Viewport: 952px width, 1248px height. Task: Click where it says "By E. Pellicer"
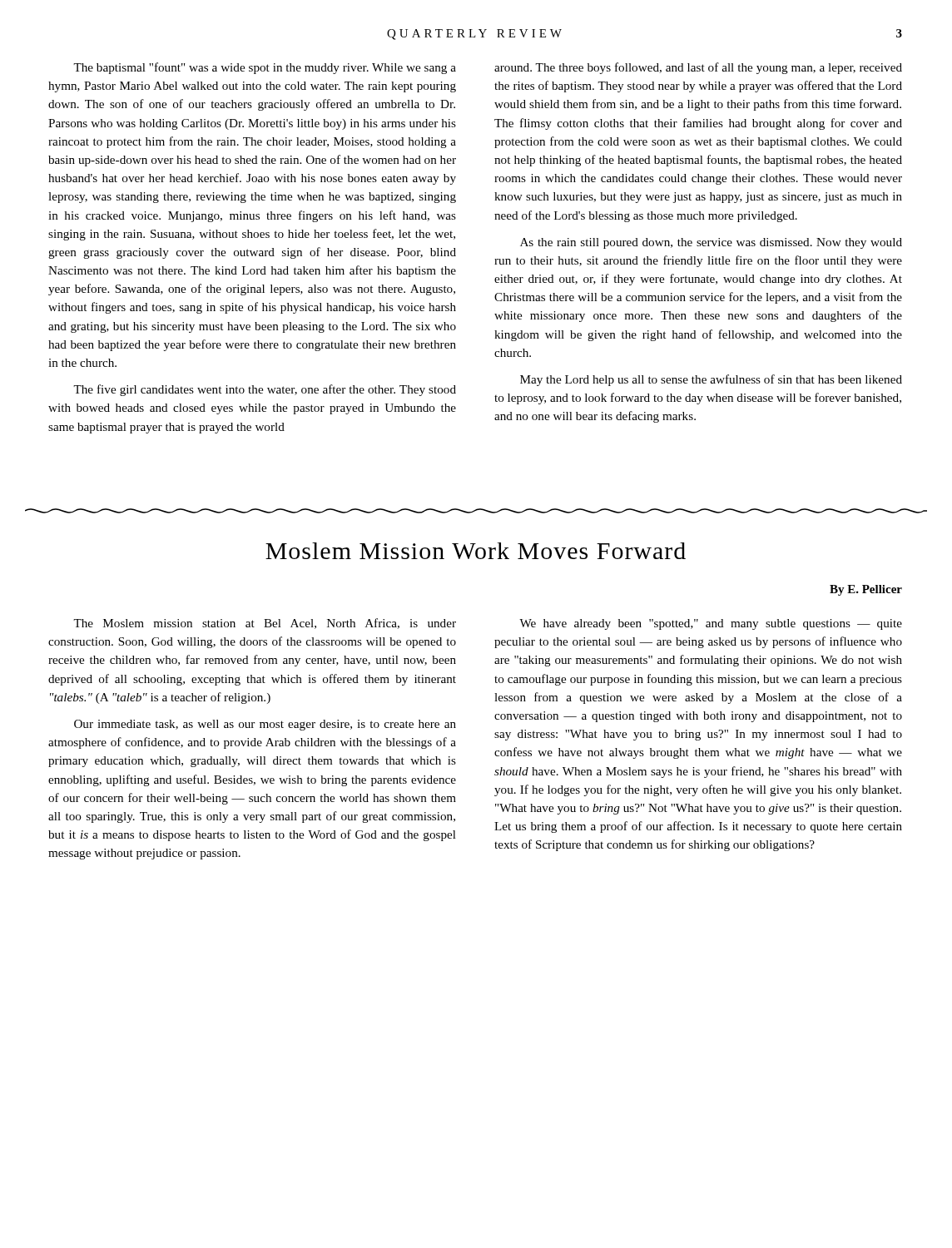pyautogui.click(x=866, y=589)
